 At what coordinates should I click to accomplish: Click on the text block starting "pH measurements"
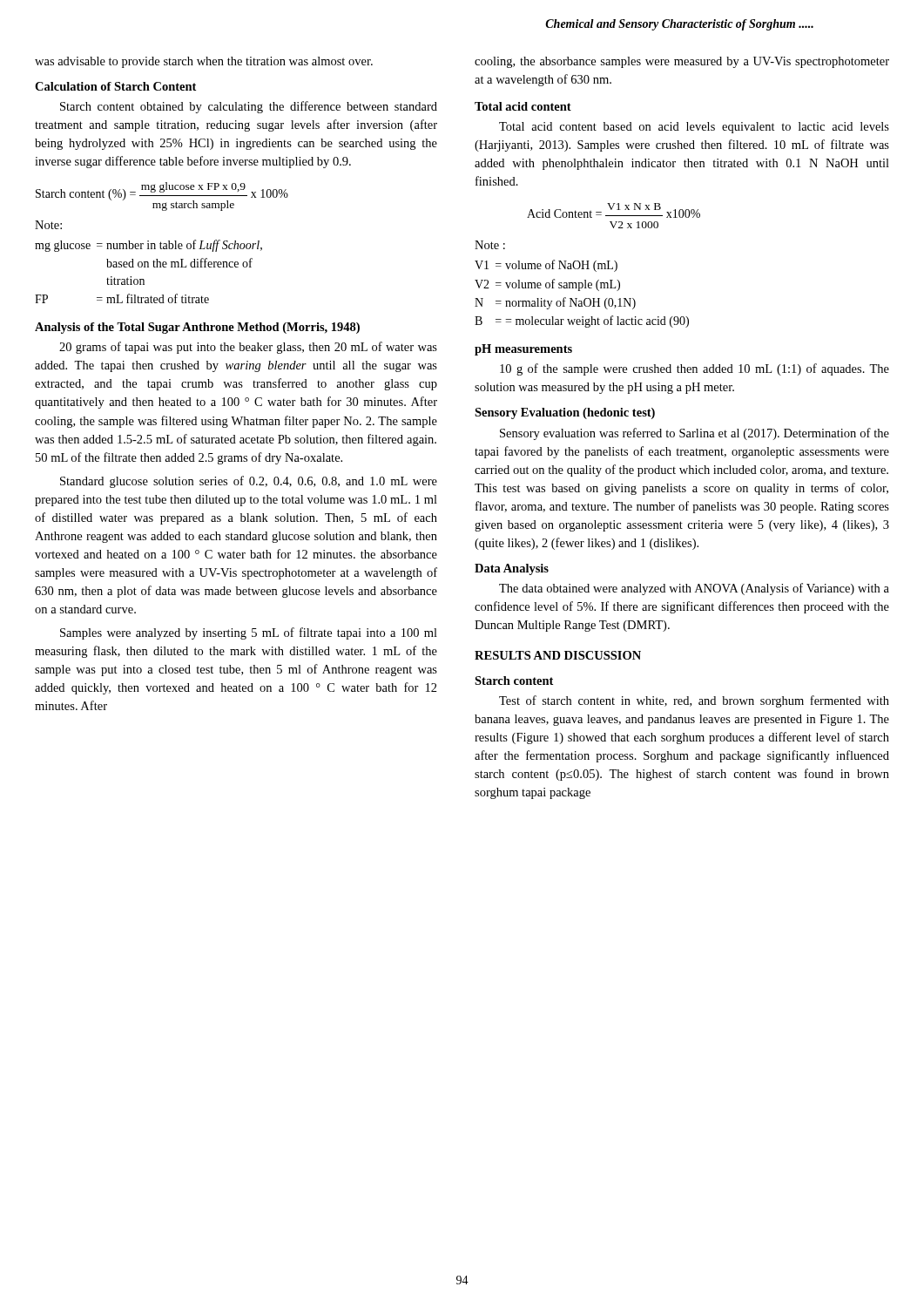click(x=523, y=349)
